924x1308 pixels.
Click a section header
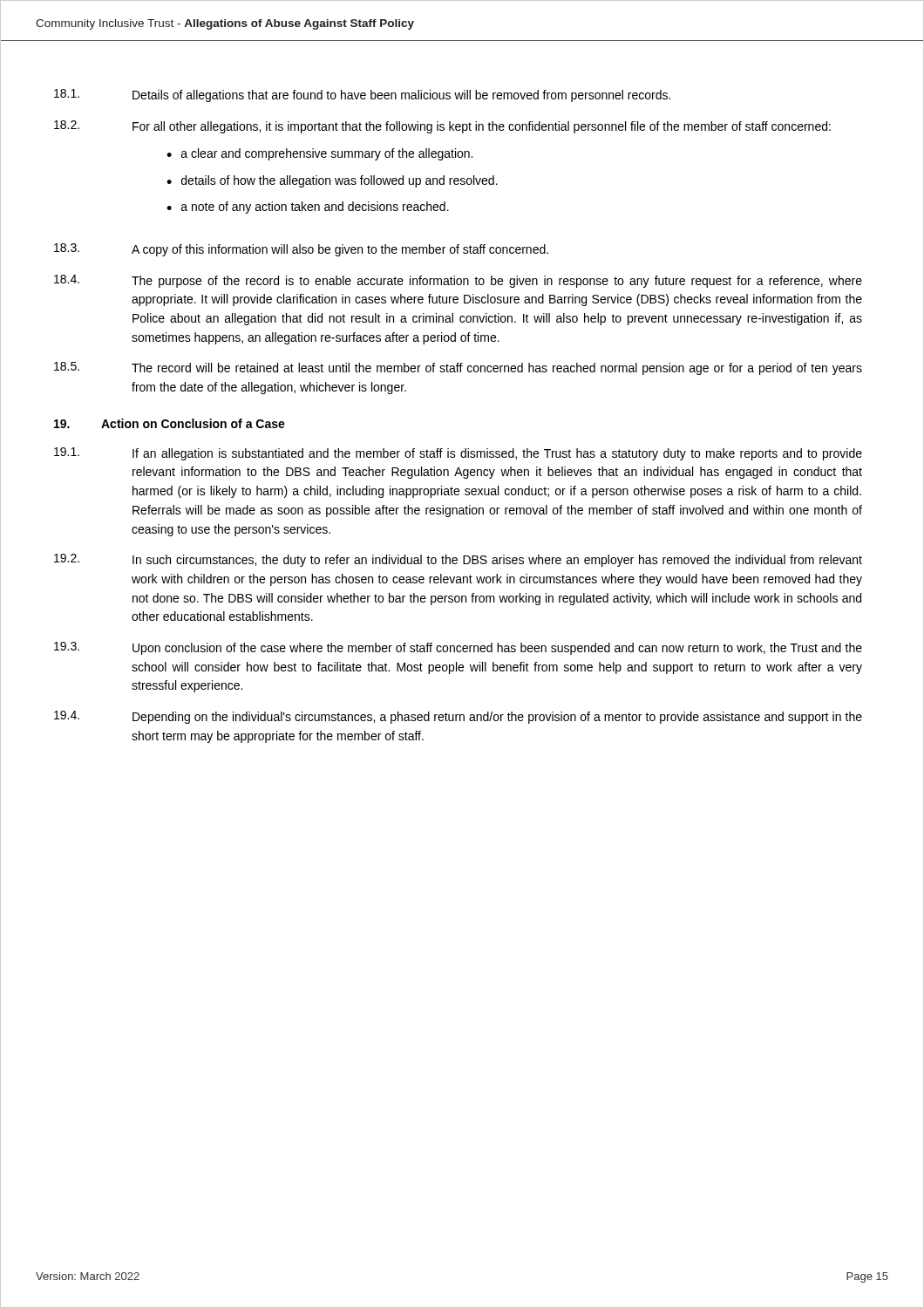pyautogui.click(x=169, y=424)
